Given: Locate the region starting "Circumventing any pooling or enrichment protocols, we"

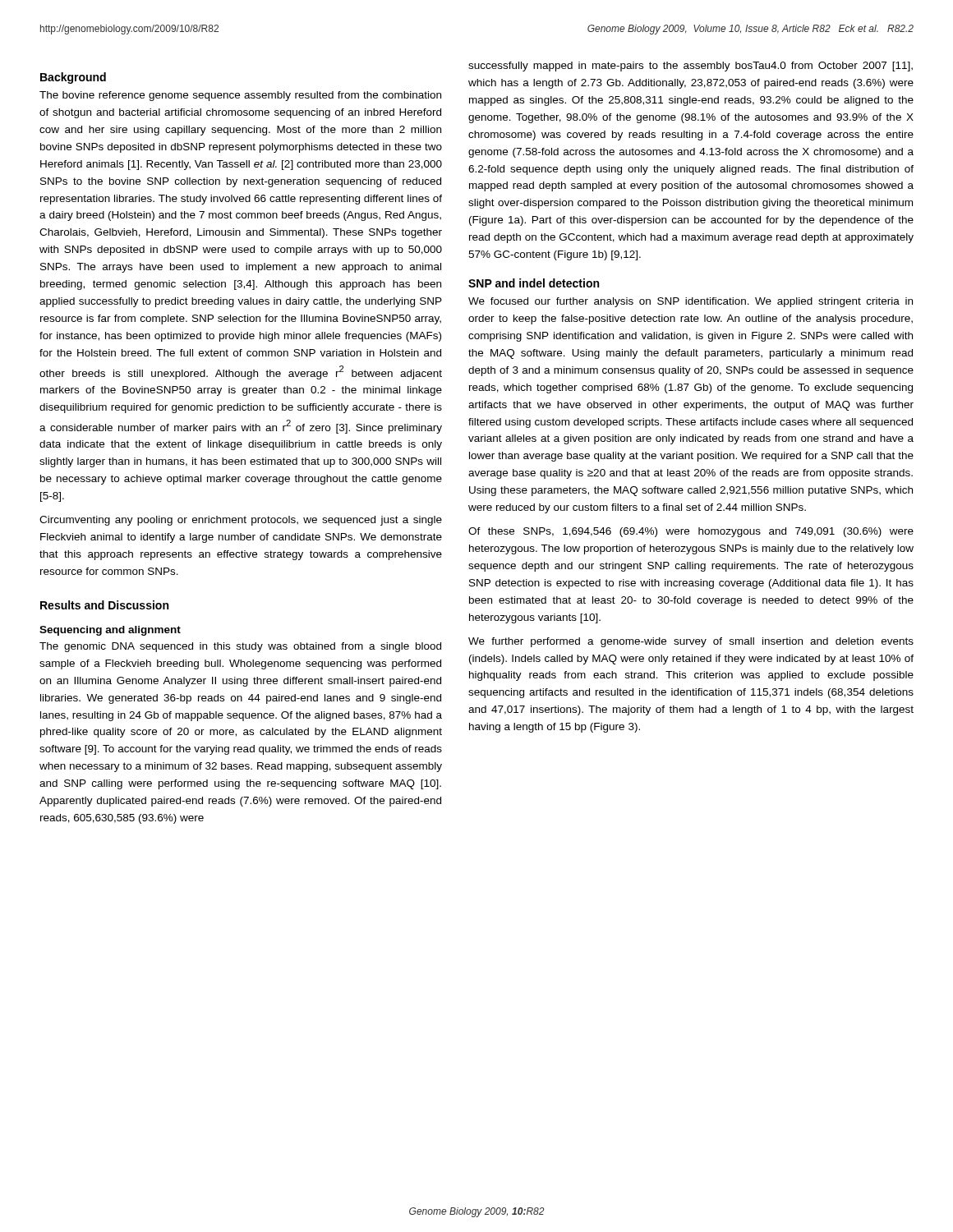Looking at the screenshot, I should [241, 546].
